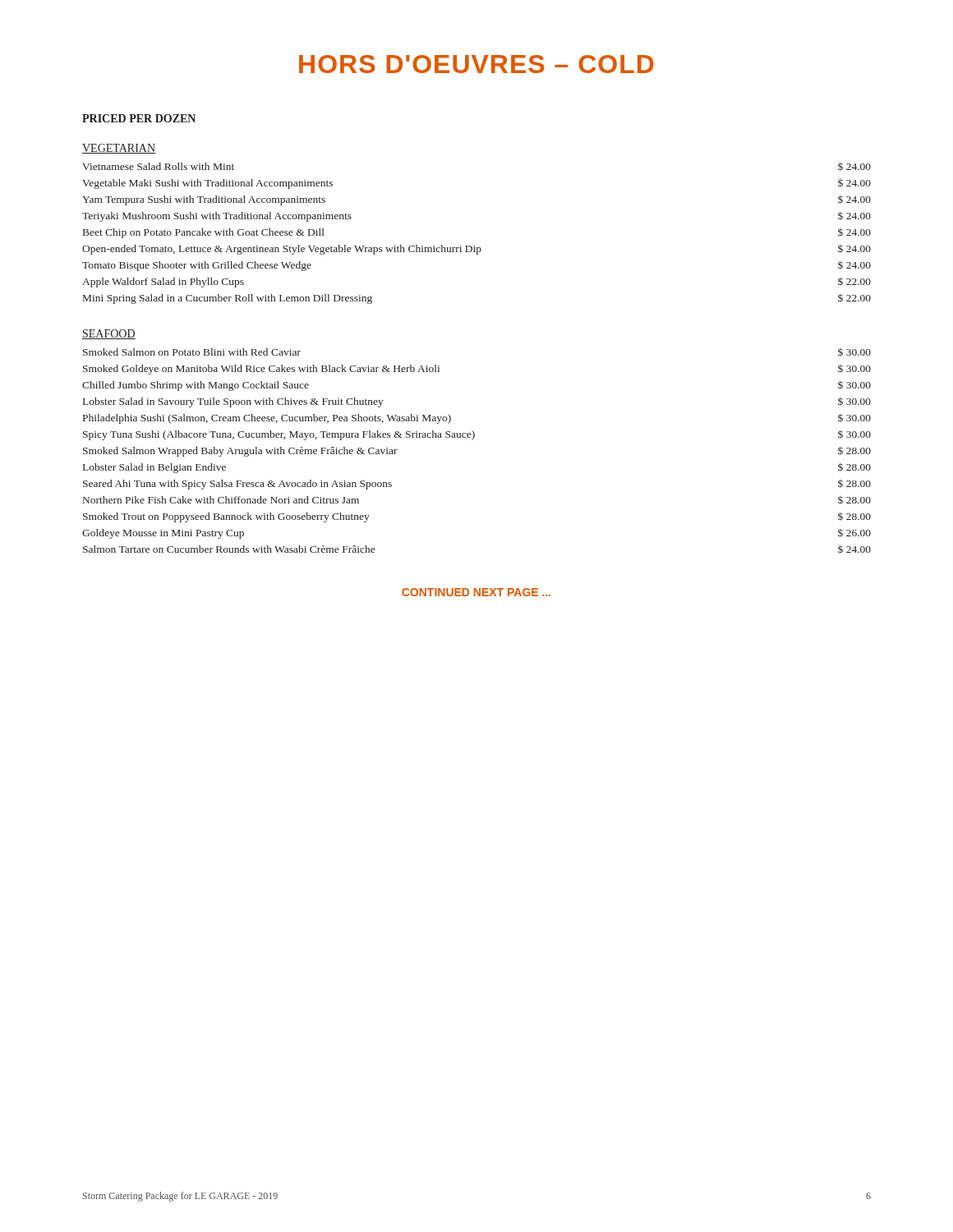The height and width of the screenshot is (1232, 953).
Task: Locate the list item that reads "Lobster Salad in Belgian Endive $ 28.00"
Action: click(151, 468)
